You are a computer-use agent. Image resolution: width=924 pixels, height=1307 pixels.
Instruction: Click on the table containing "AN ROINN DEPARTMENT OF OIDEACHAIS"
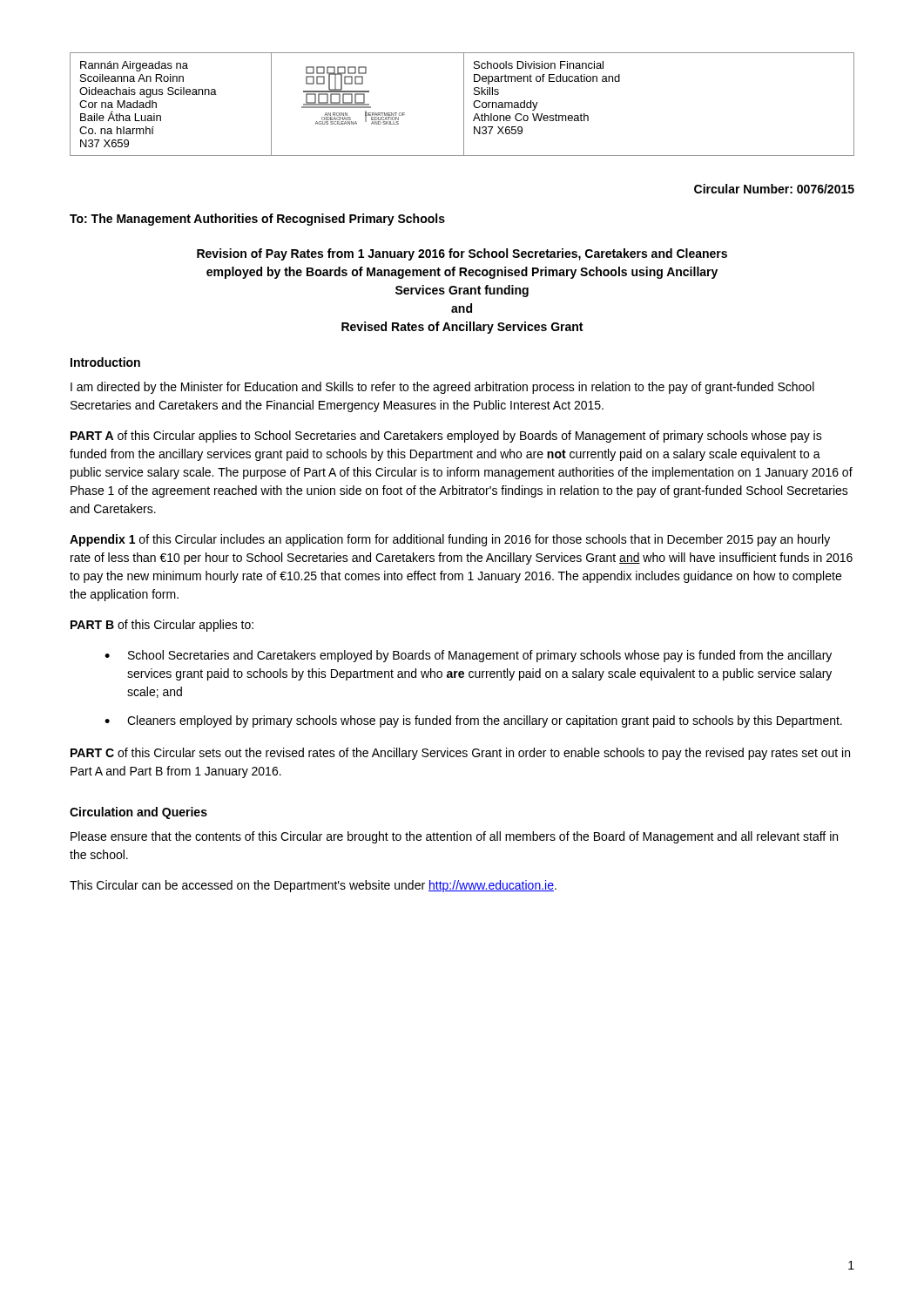[x=462, y=104]
